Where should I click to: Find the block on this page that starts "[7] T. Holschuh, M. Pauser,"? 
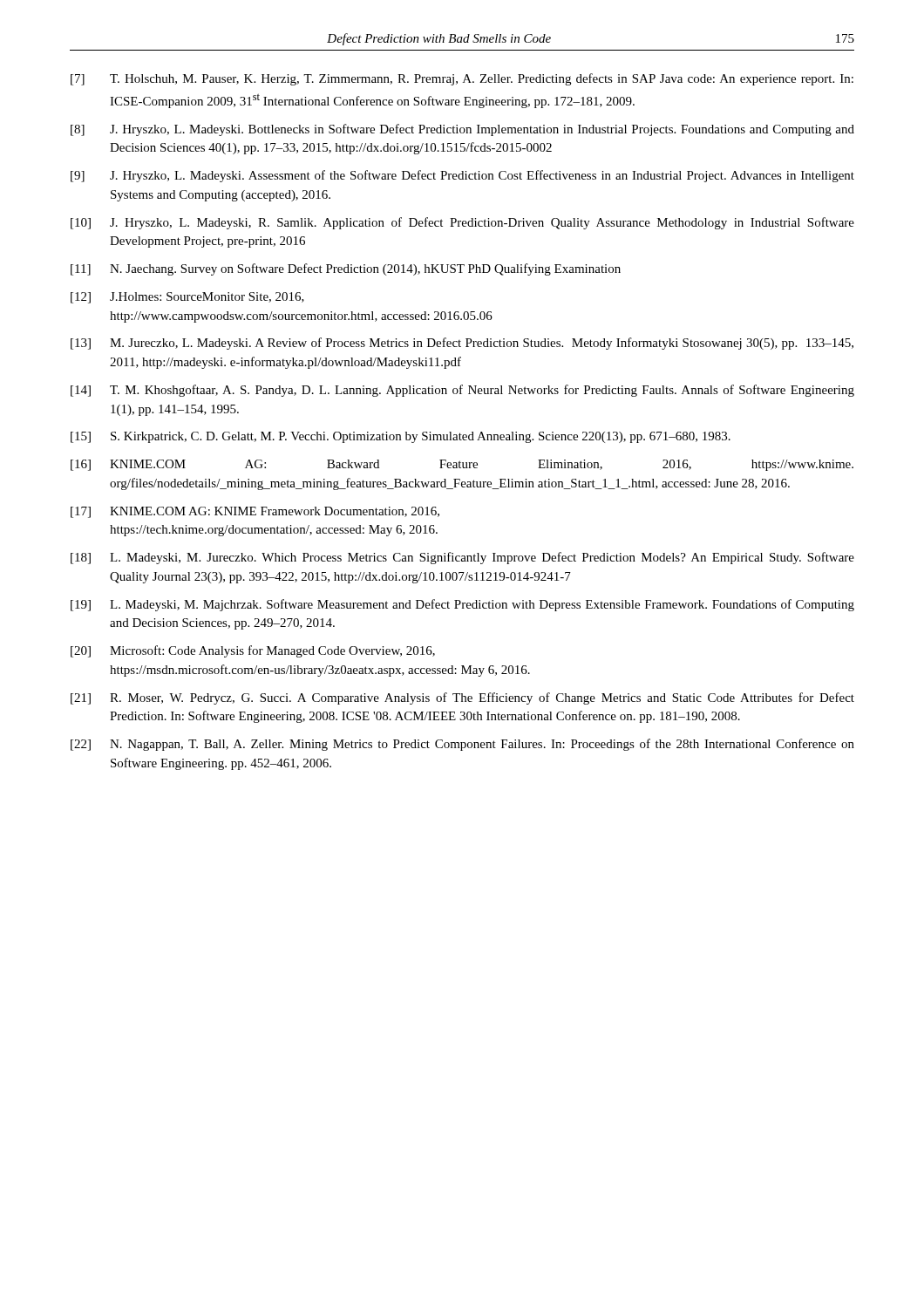click(x=462, y=90)
